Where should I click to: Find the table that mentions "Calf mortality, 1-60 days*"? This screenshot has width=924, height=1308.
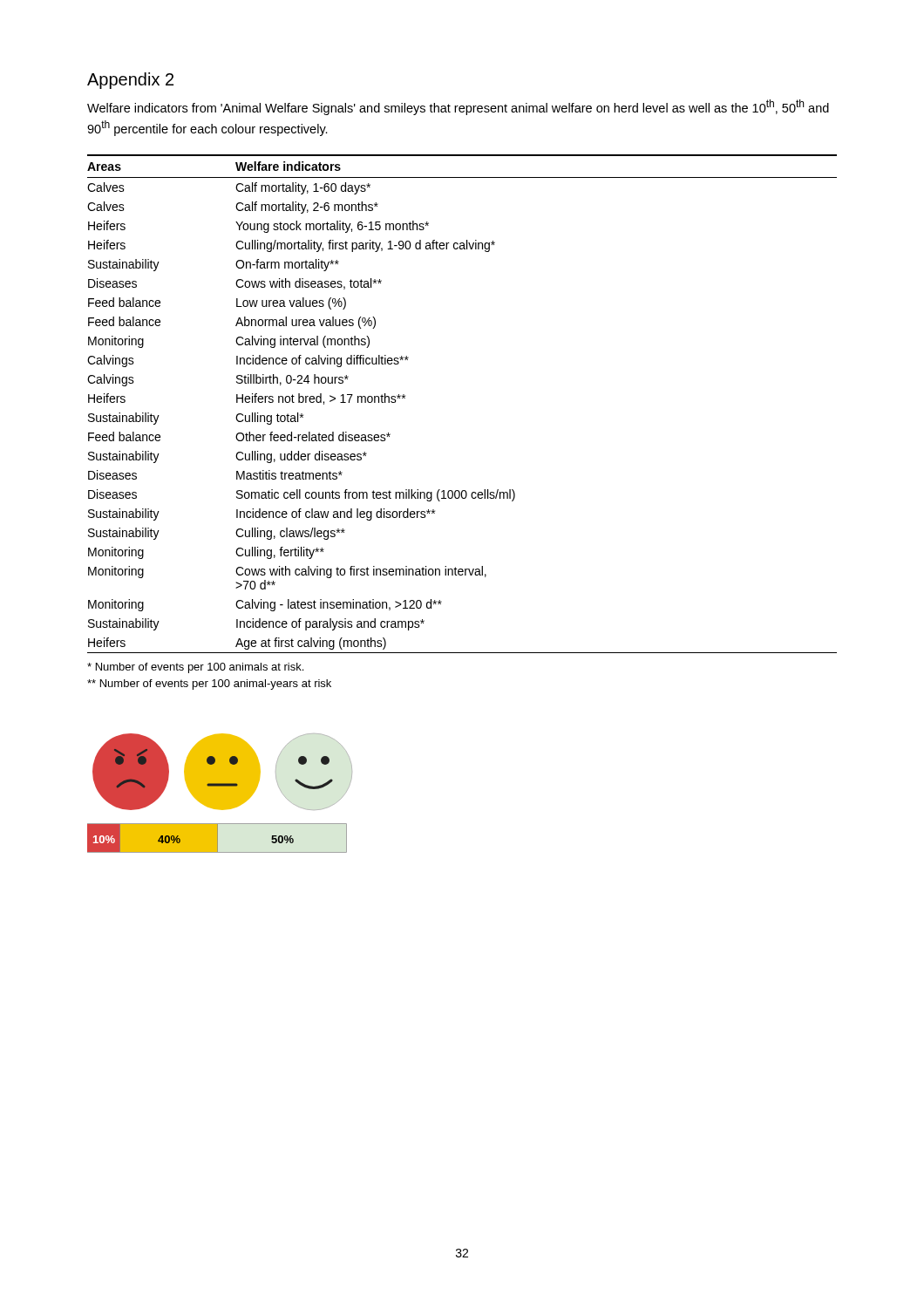[462, 403]
